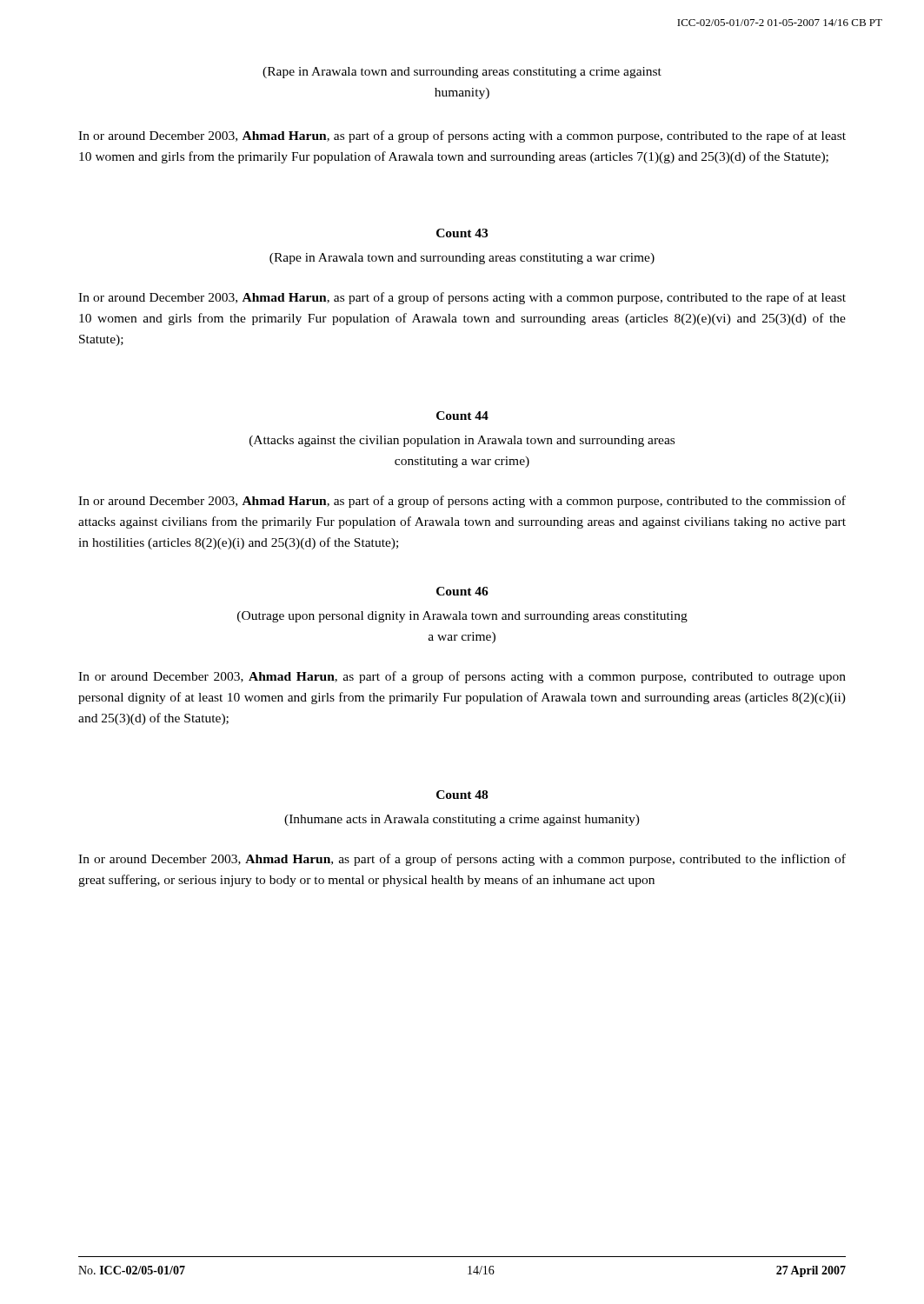The image size is (924, 1304).
Task: Find the section header that says "Count 43 (Rape in Arawala town and"
Action: tap(462, 245)
